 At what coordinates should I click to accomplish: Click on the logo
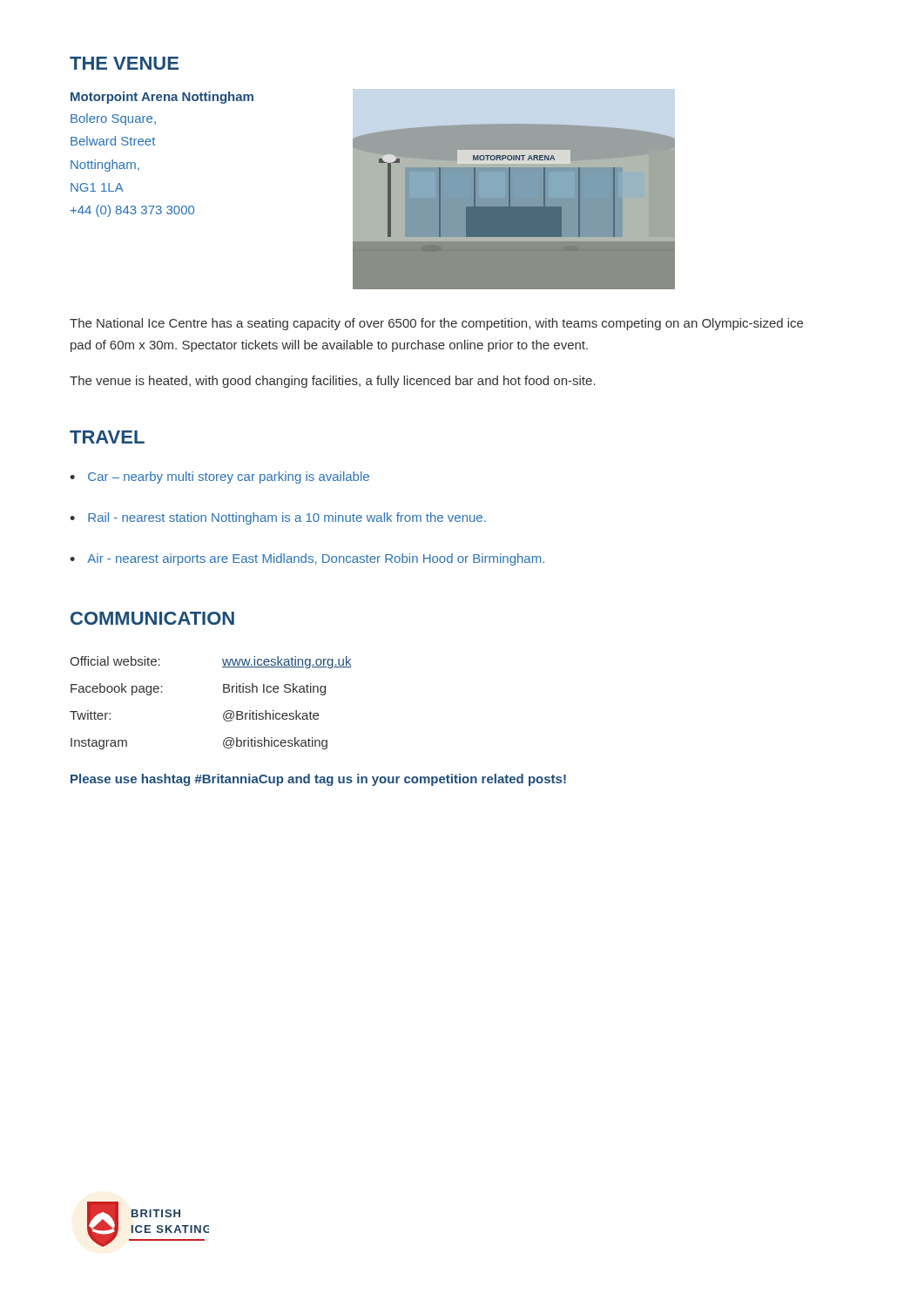[139, 1222]
